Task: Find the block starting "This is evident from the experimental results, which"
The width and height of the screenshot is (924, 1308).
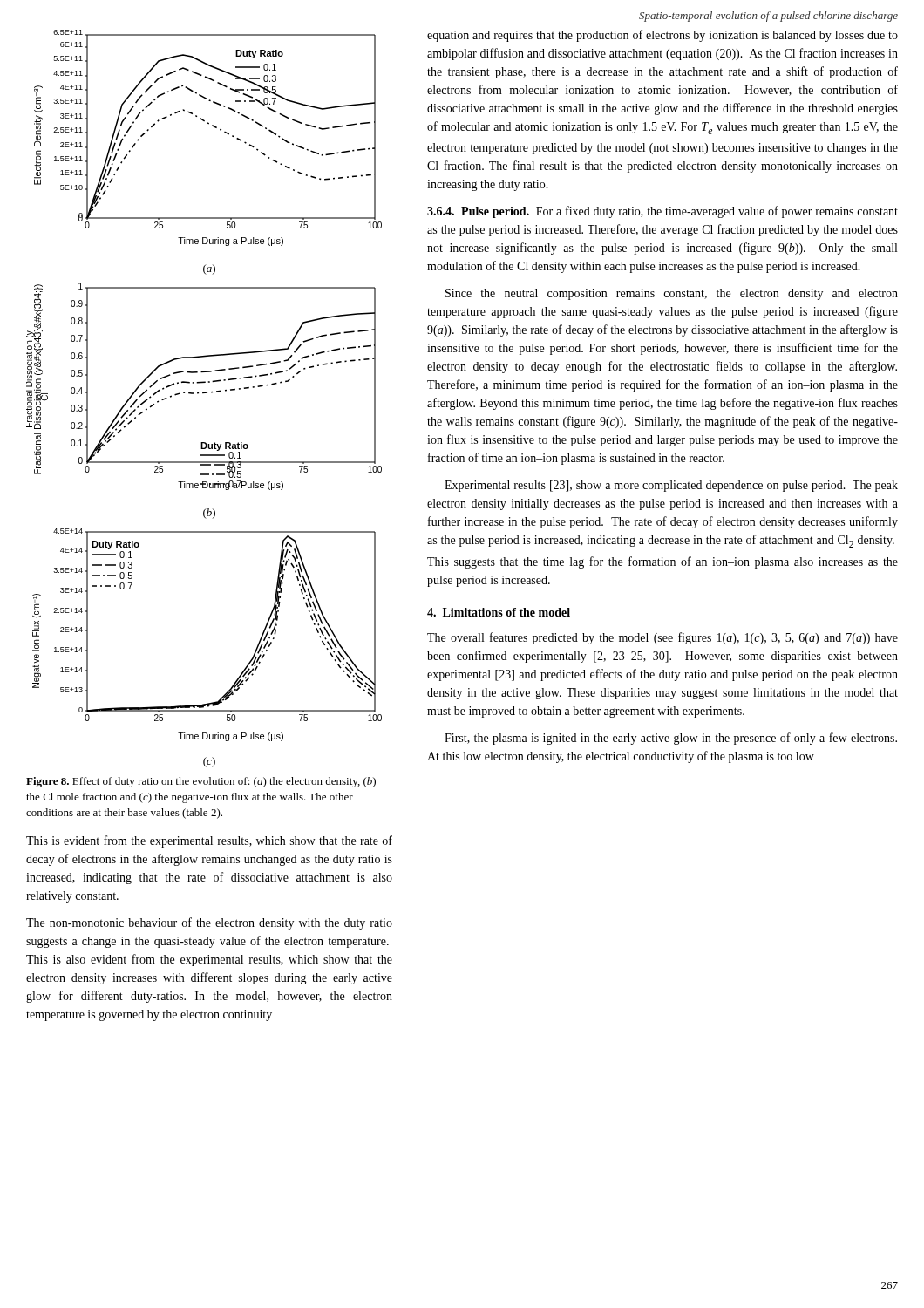Action: pyautogui.click(x=209, y=868)
